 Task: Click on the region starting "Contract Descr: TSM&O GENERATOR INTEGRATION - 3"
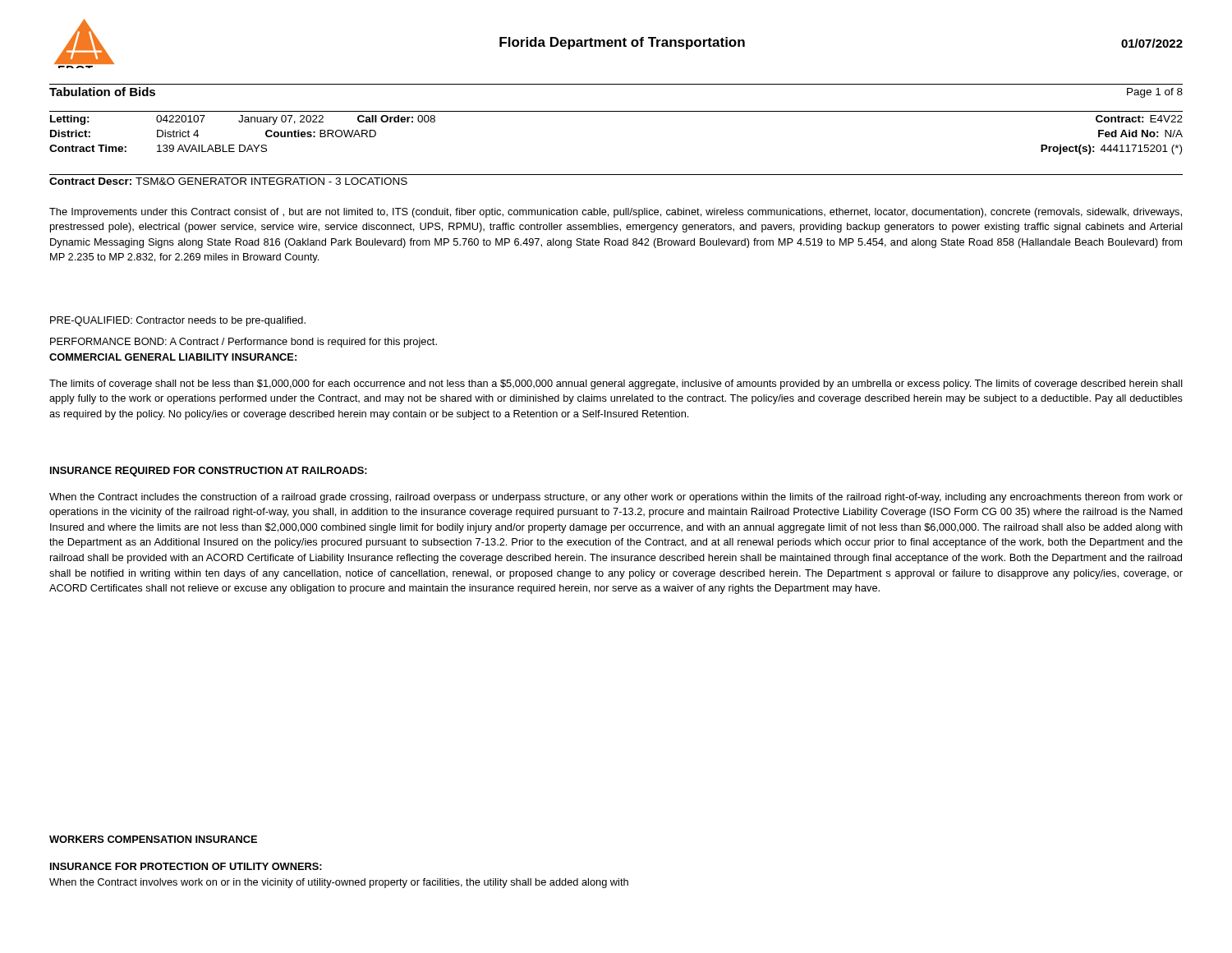pyautogui.click(x=228, y=181)
